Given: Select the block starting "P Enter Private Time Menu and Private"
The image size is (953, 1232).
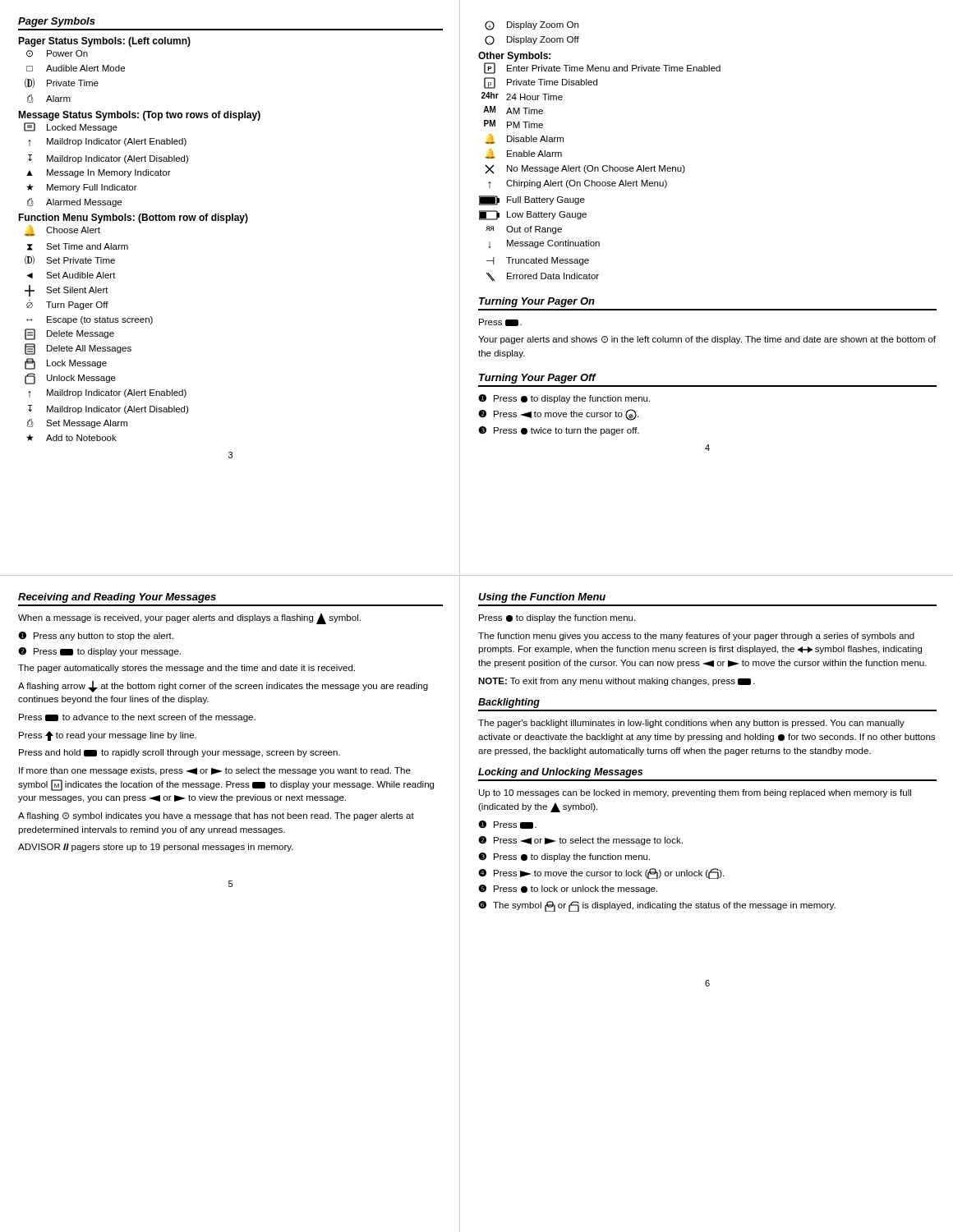Looking at the screenshot, I should 599,68.
